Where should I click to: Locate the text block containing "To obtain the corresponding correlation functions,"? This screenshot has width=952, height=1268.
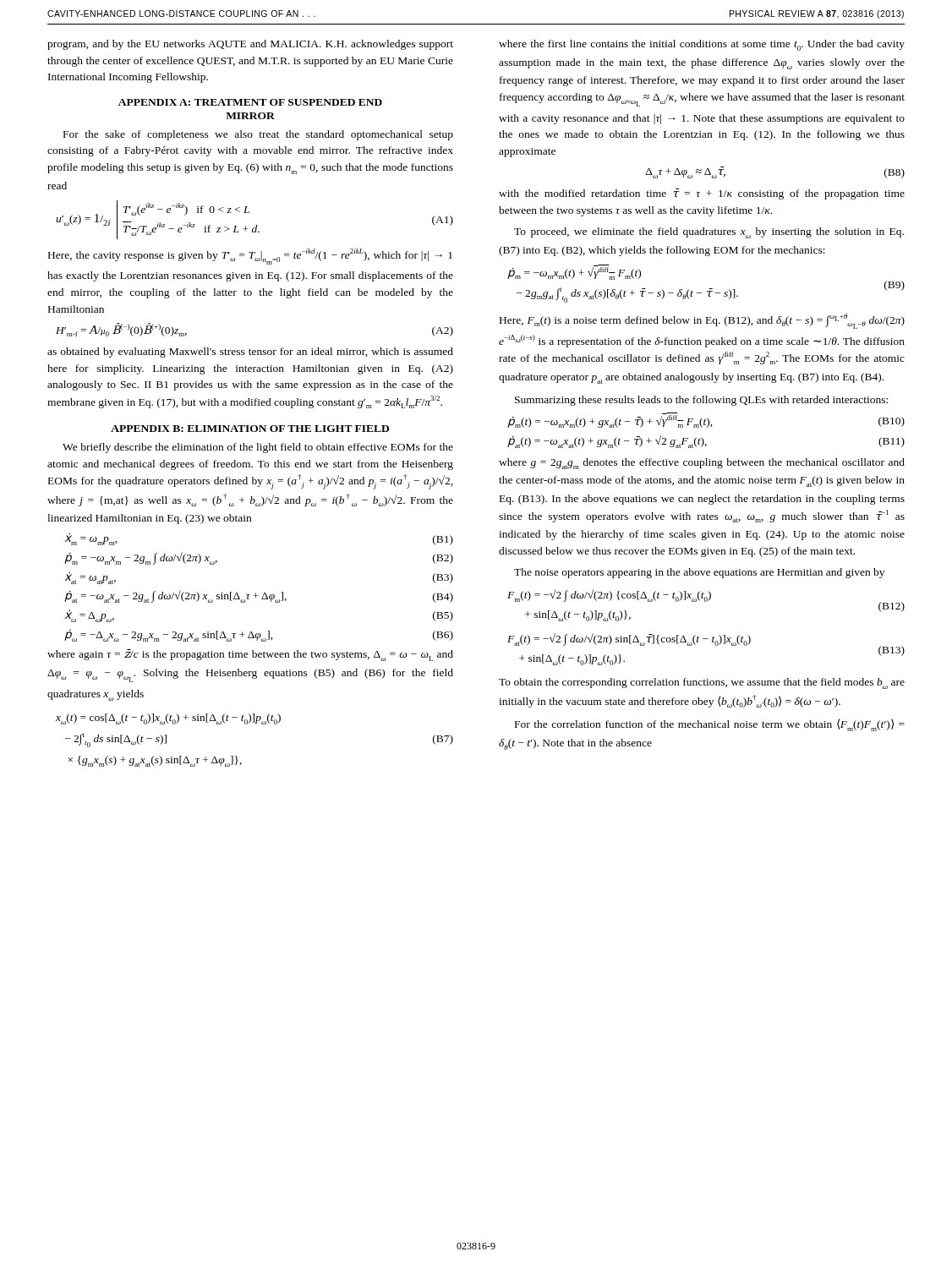[x=702, y=713]
